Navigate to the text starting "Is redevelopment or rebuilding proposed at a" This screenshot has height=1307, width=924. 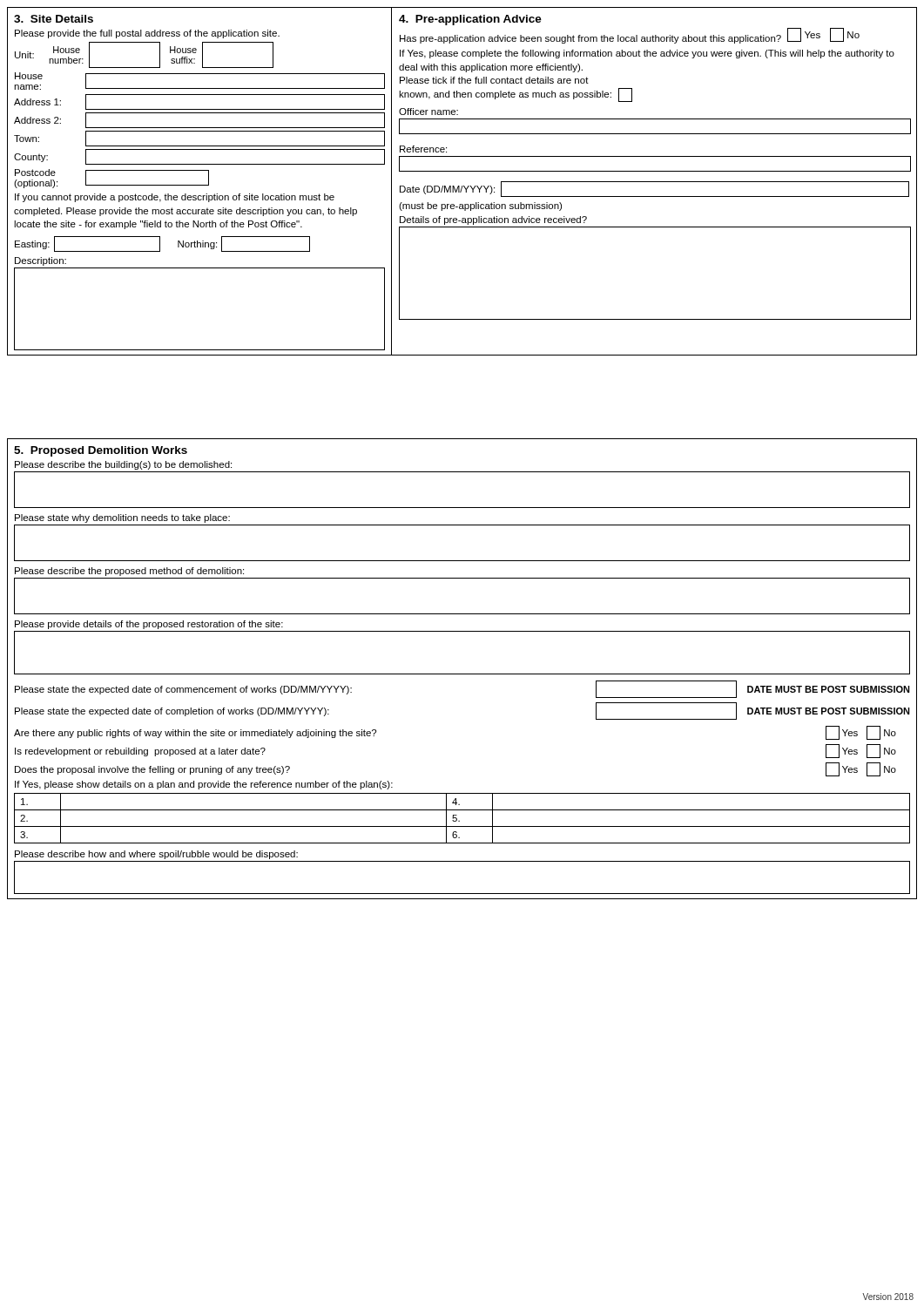click(x=142, y=751)
